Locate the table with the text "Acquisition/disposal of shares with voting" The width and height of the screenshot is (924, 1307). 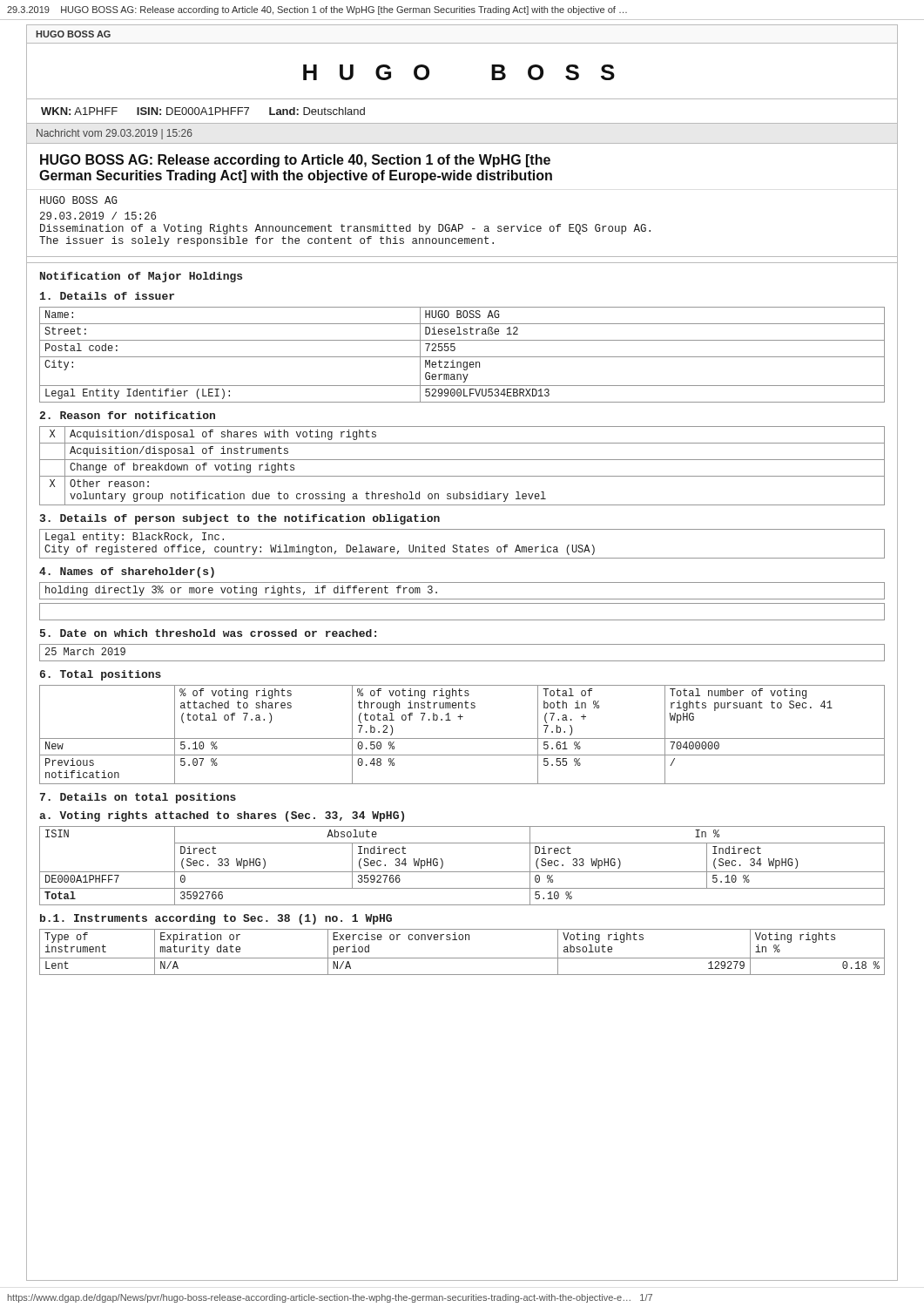462,467
